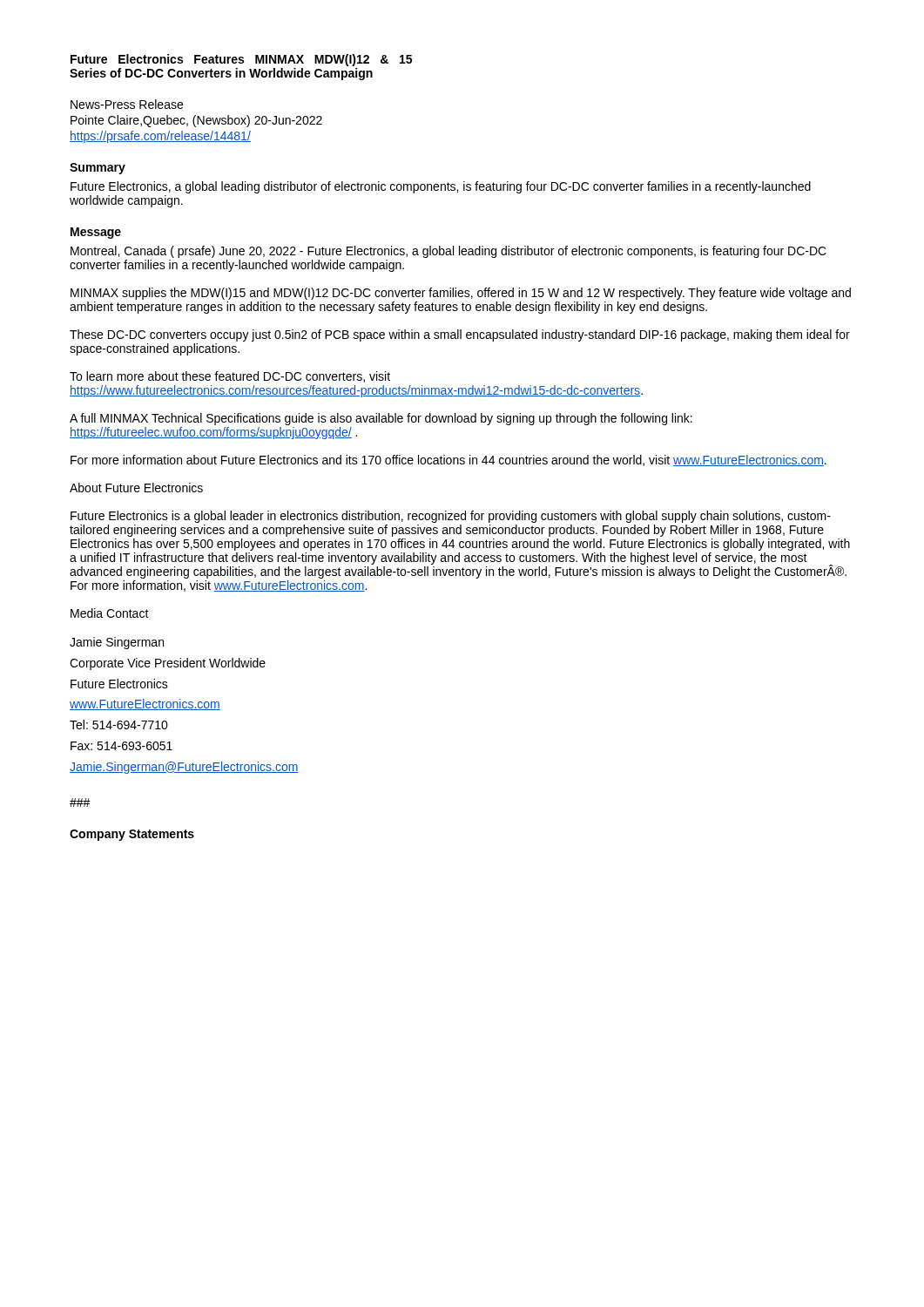Image resolution: width=924 pixels, height=1307 pixels.
Task: Locate the text block that reads "These DC-DC converters occupy just 0.5in2"
Action: point(460,342)
